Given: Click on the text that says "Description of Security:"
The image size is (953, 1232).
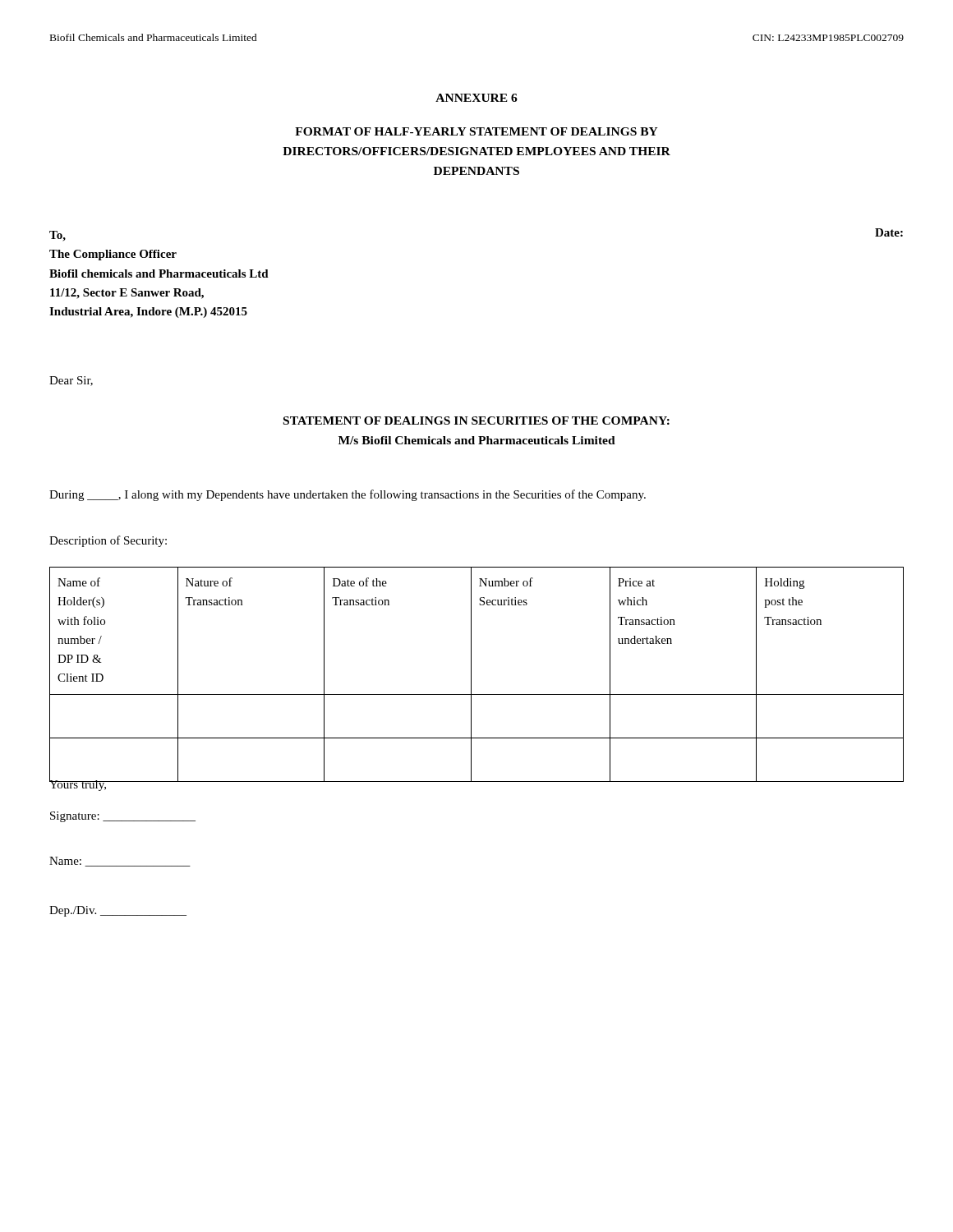Looking at the screenshot, I should click(108, 540).
